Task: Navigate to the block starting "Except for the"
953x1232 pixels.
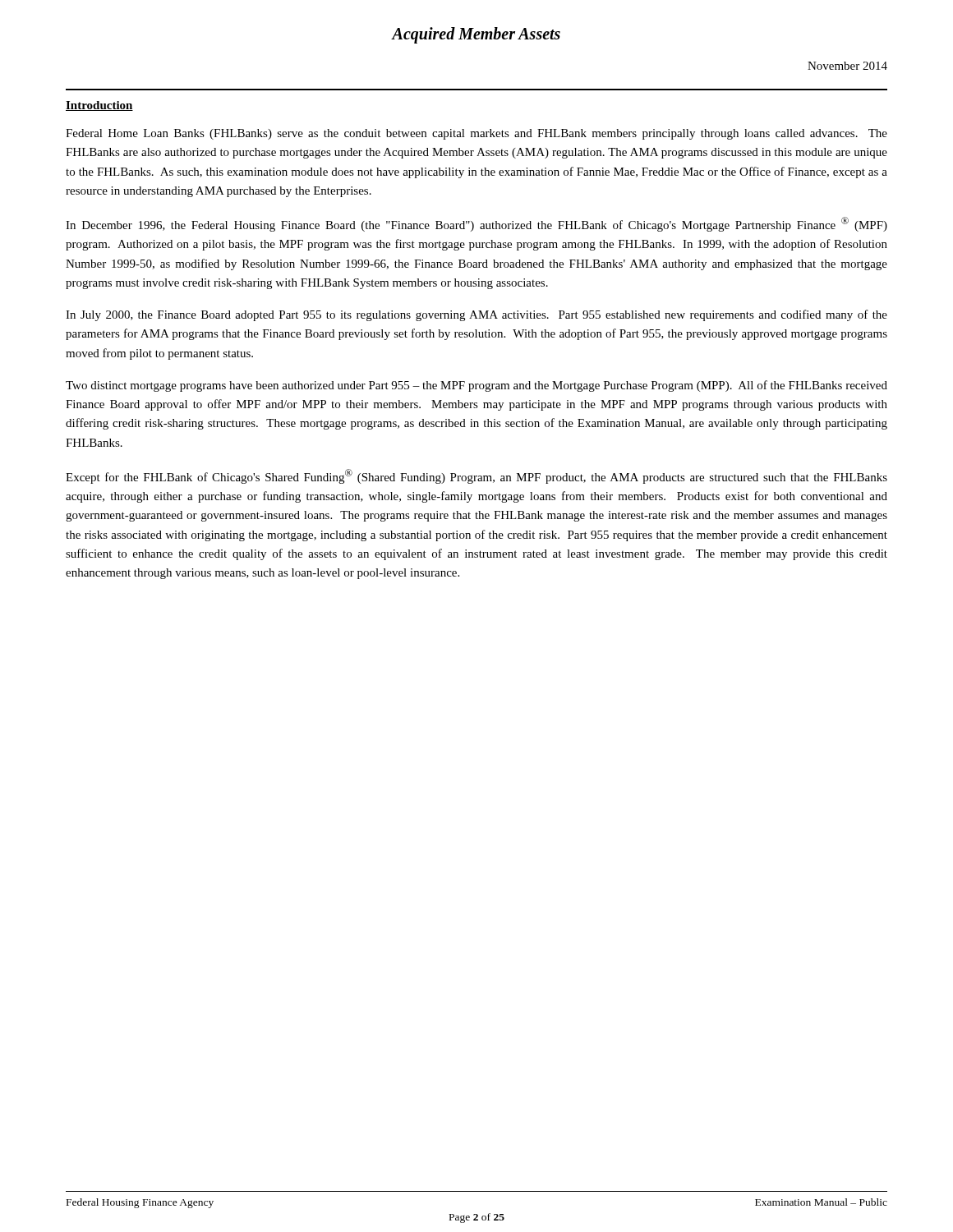Action: (476, 523)
